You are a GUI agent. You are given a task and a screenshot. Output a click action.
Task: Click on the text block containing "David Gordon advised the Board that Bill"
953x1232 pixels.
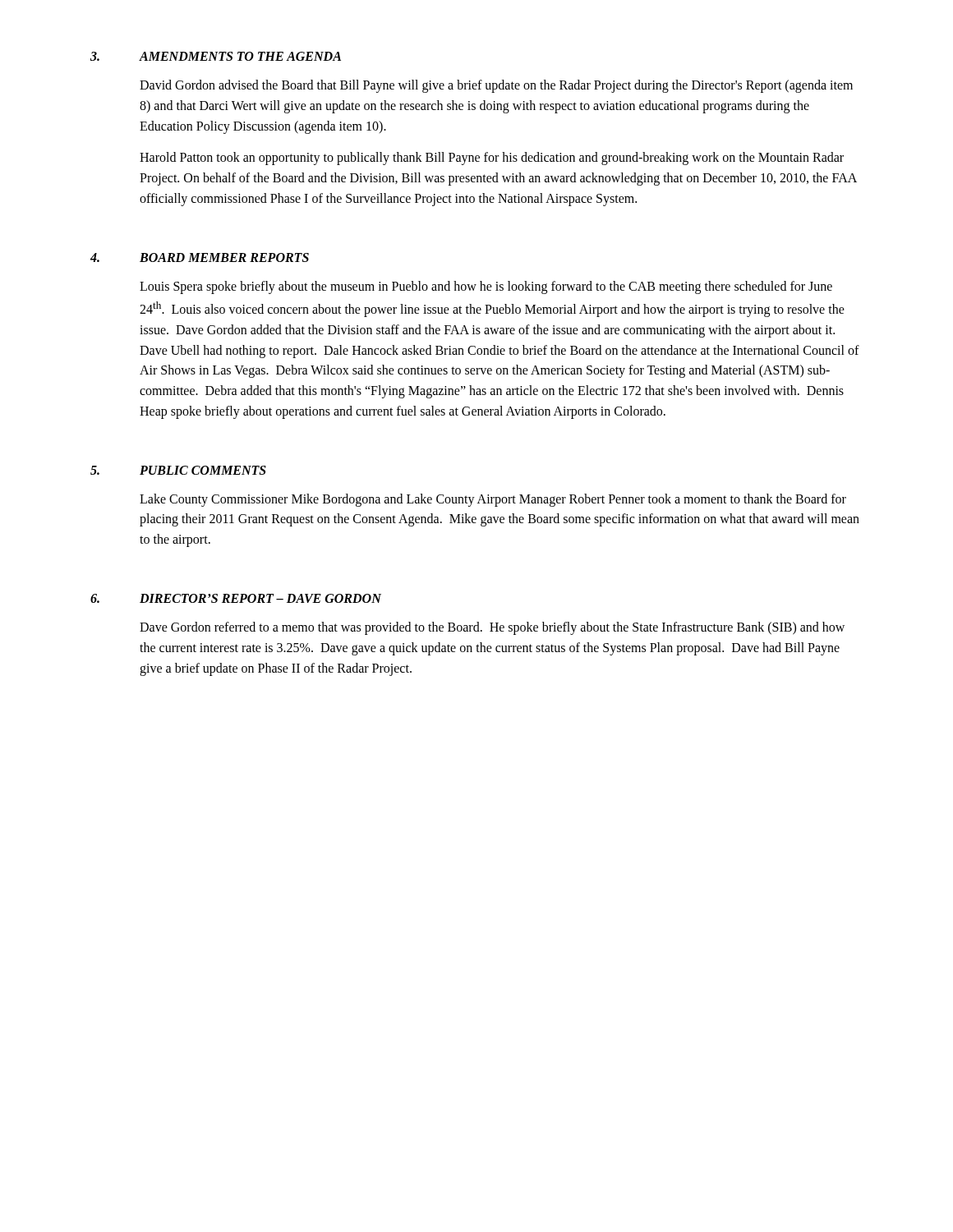pos(501,142)
